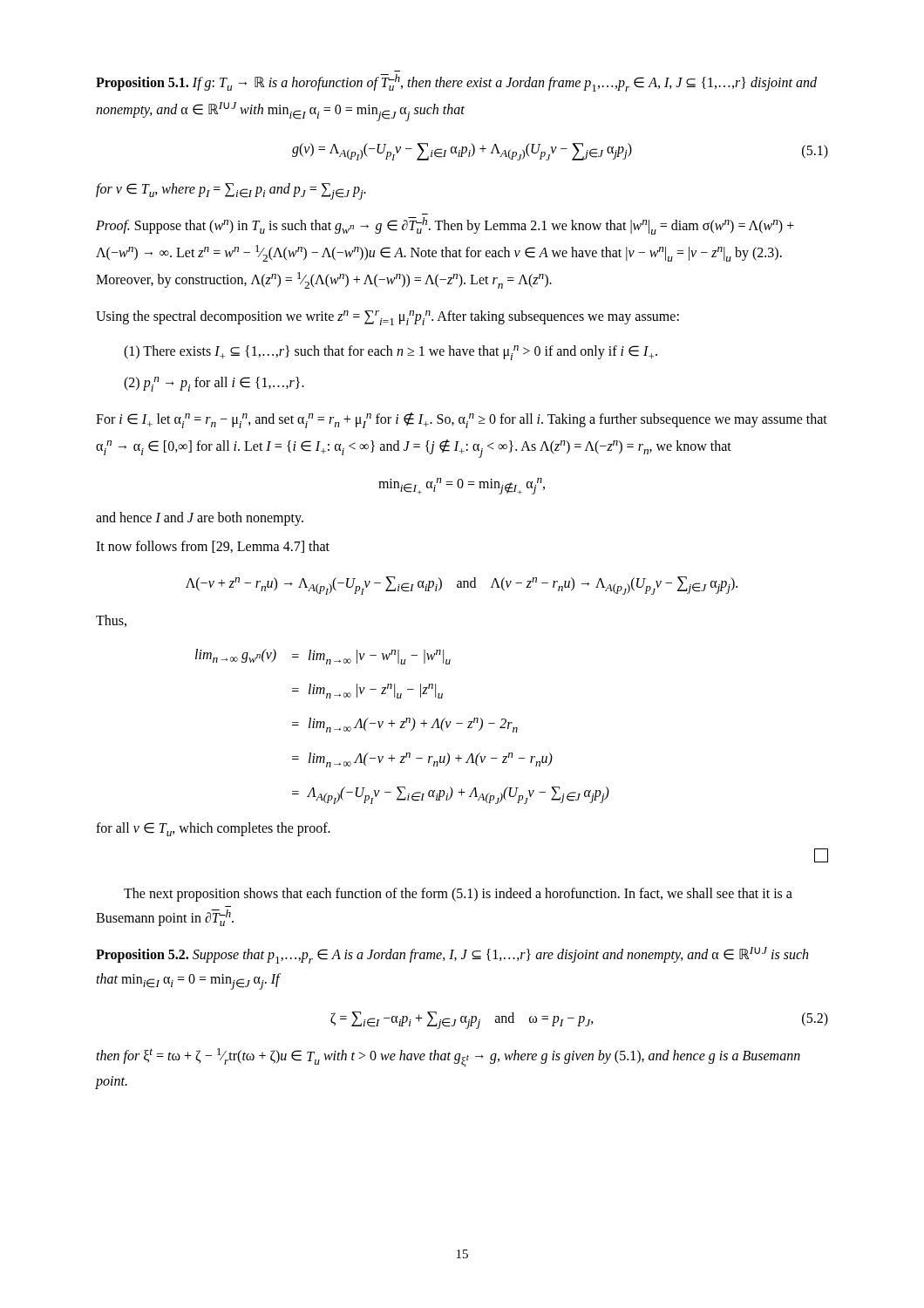
Task: Find the text block containing "Proof. Suppose that (wn) in"
Action: (445, 253)
